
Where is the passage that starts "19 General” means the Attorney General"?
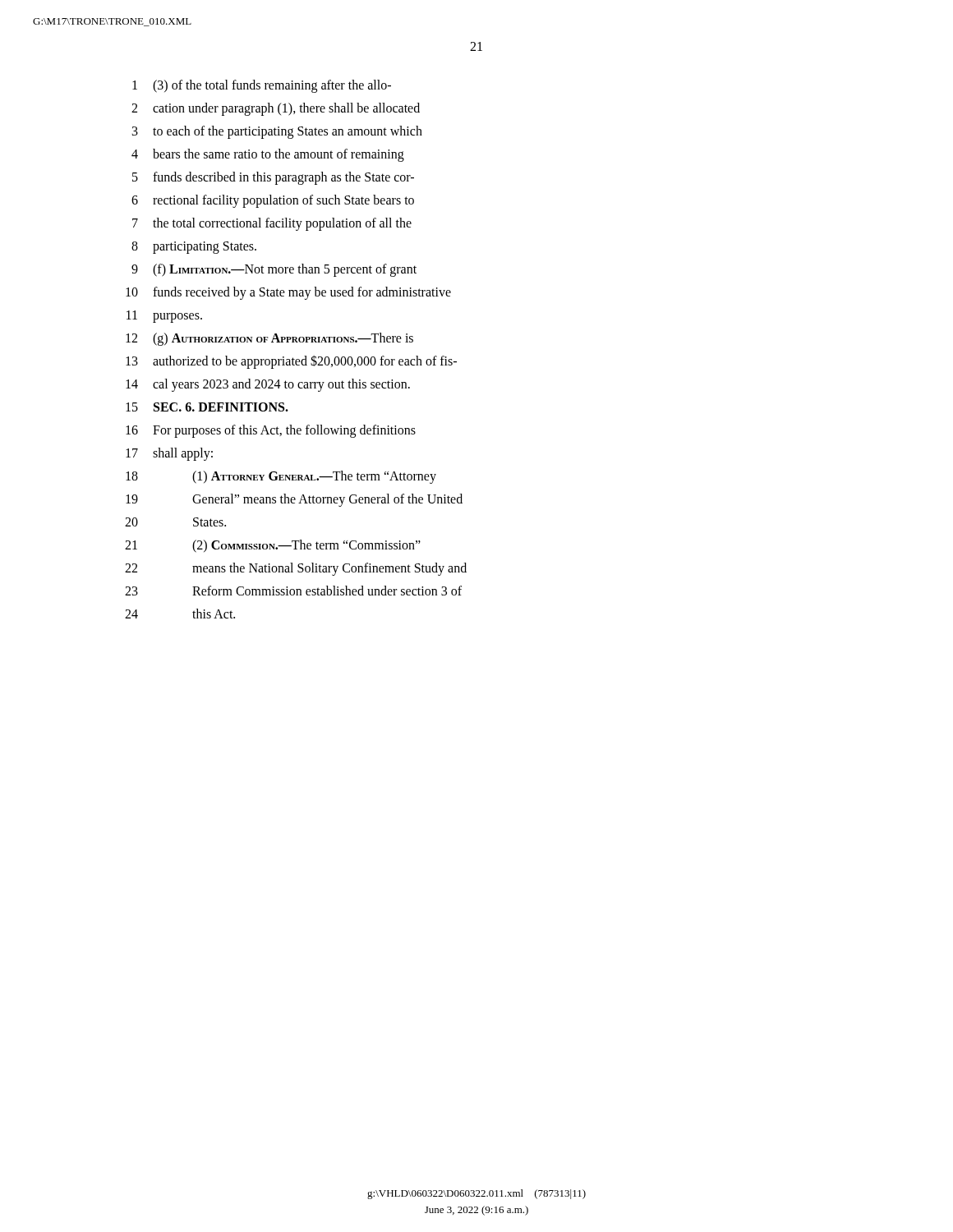294,500
